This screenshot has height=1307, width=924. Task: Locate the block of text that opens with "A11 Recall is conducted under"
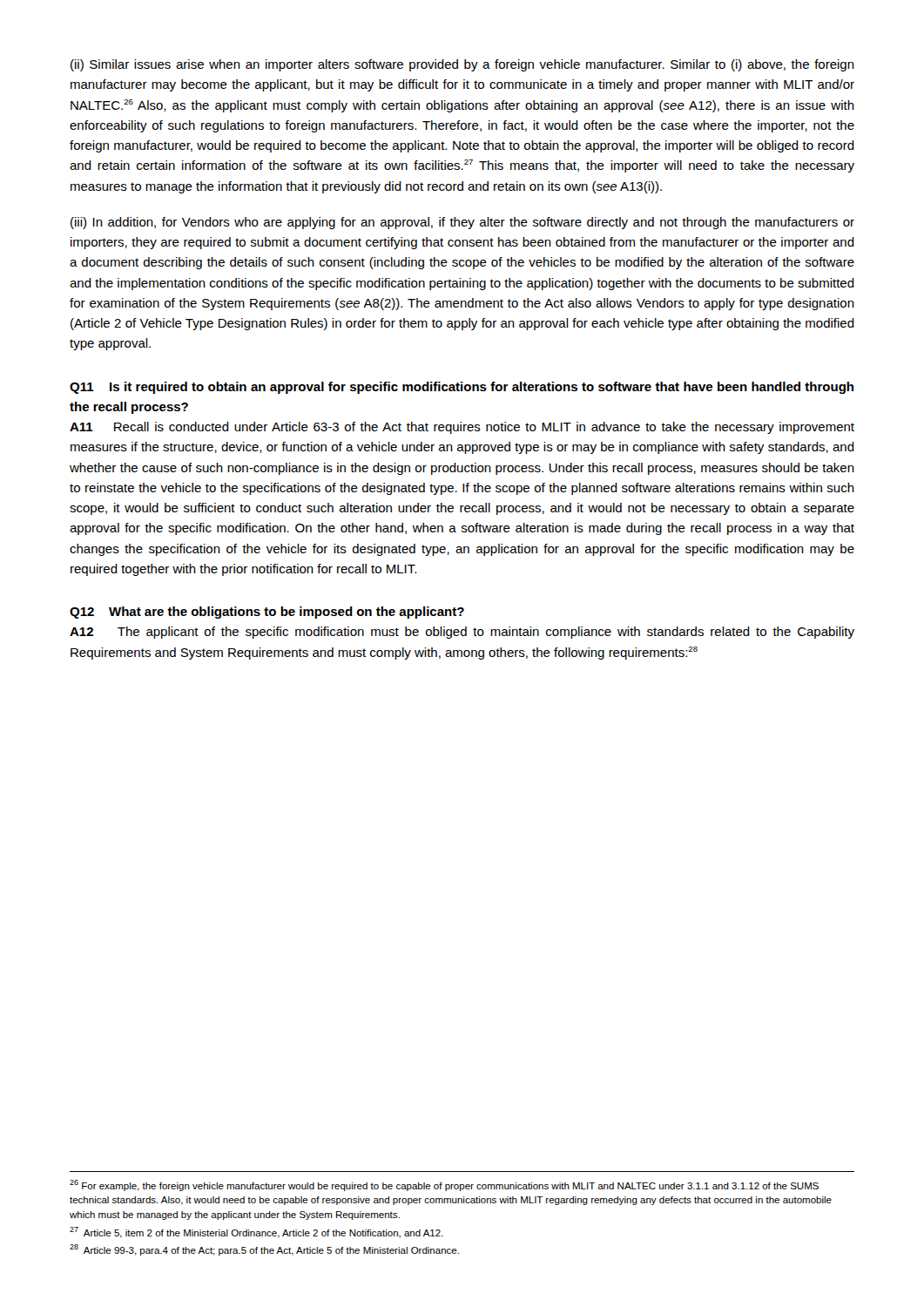(x=462, y=497)
